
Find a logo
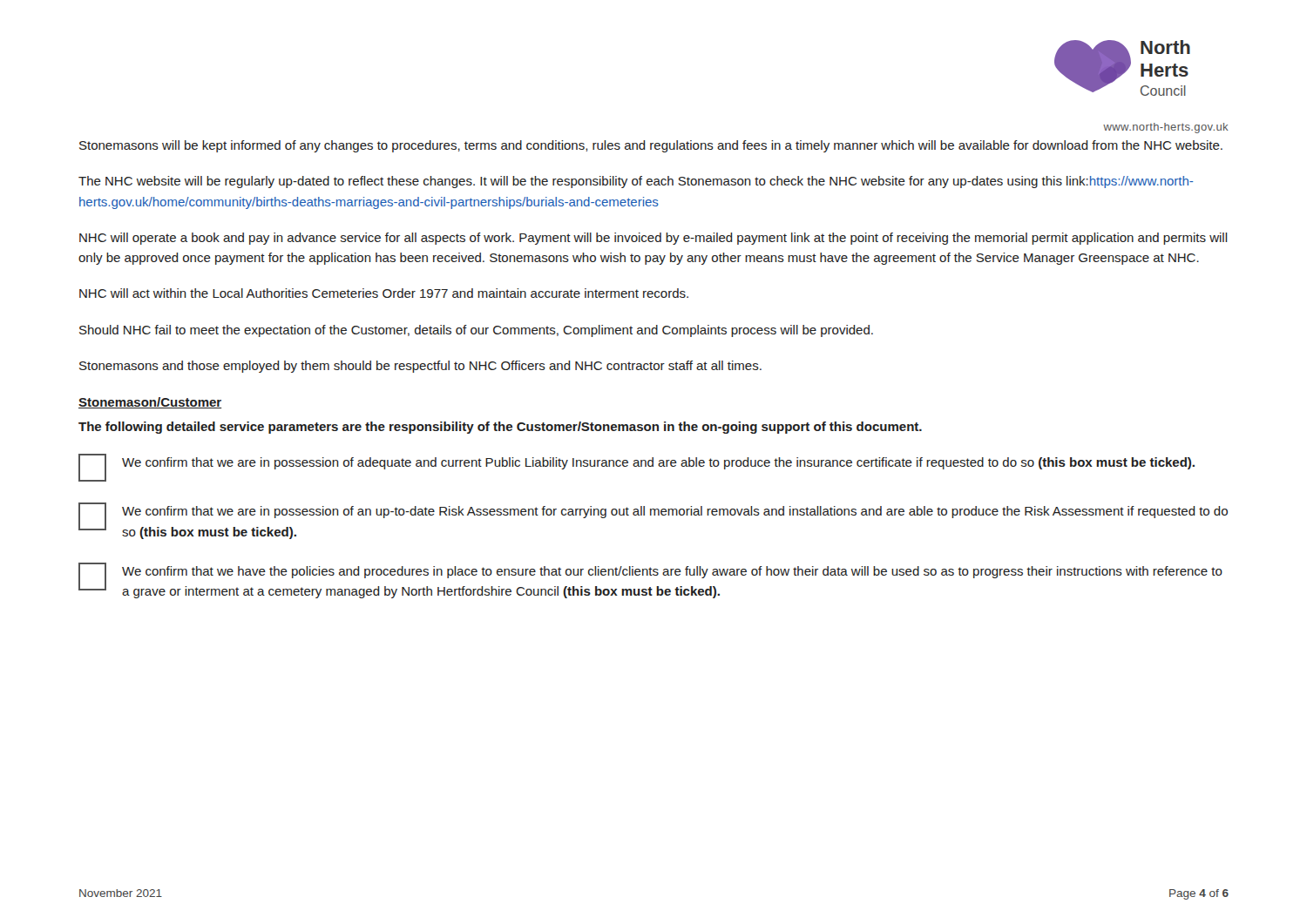[x=1137, y=63]
